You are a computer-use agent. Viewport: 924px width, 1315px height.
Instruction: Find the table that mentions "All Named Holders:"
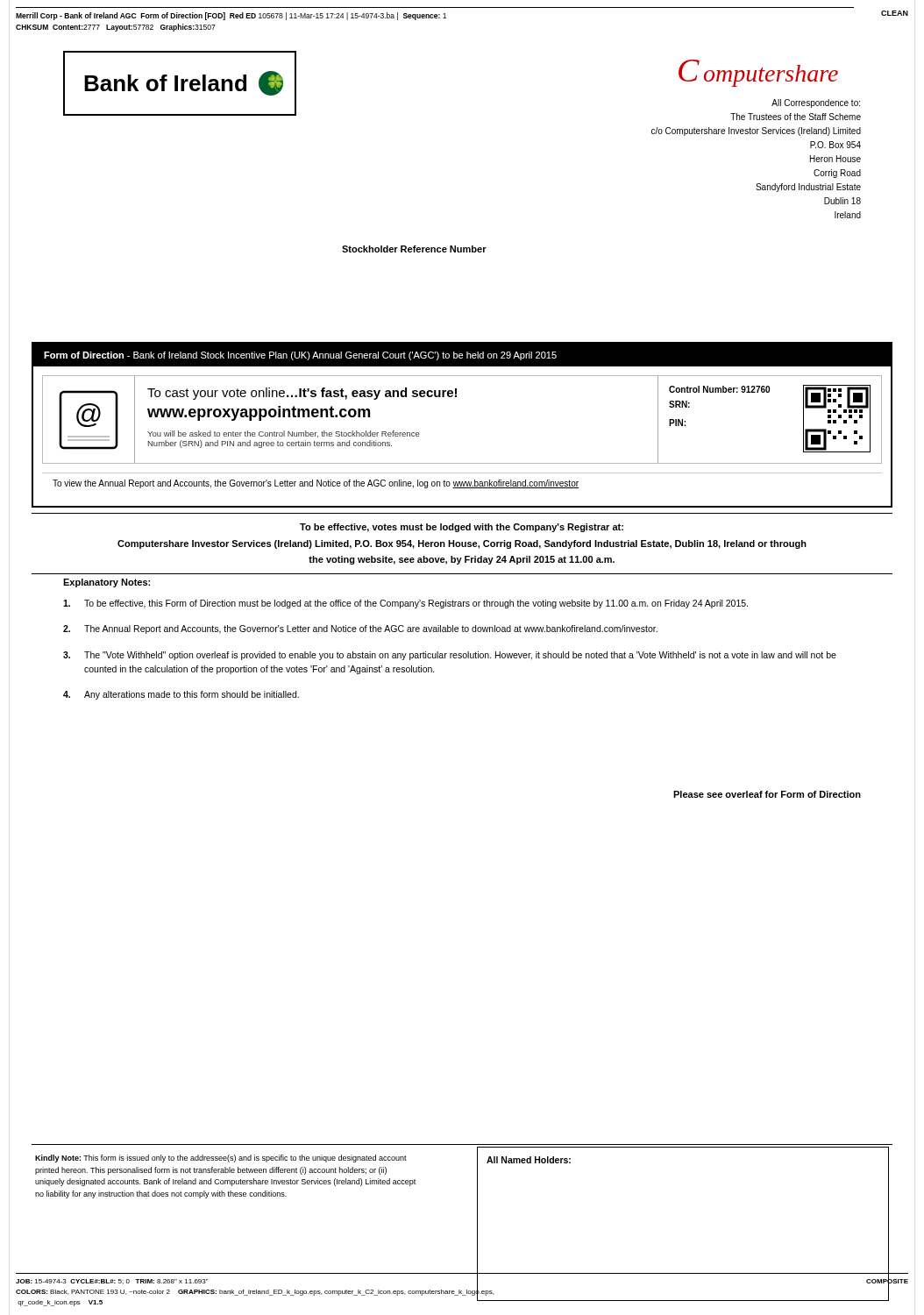point(683,1224)
